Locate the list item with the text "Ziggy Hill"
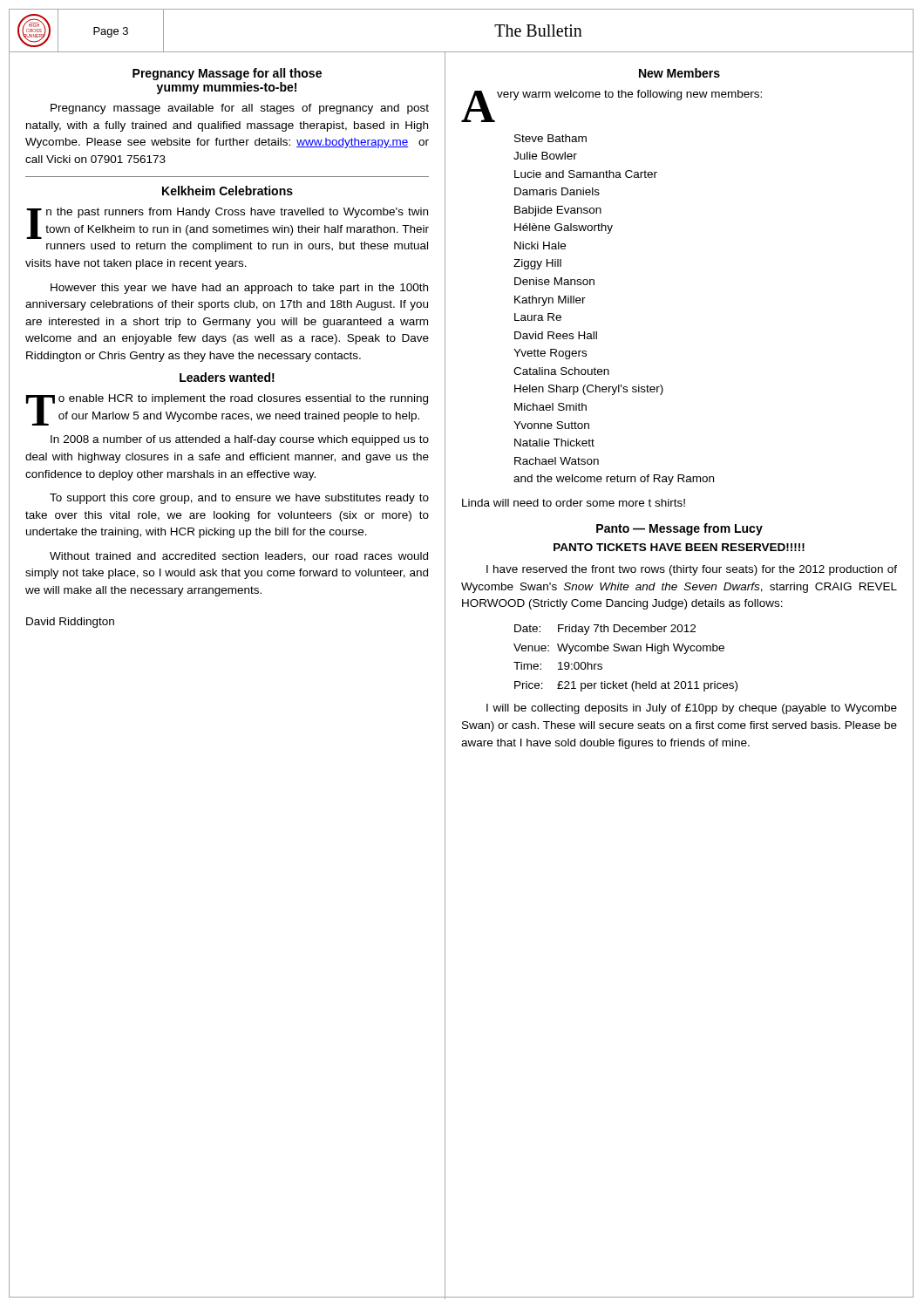This screenshot has height=1308, width=924. [538, 263]
